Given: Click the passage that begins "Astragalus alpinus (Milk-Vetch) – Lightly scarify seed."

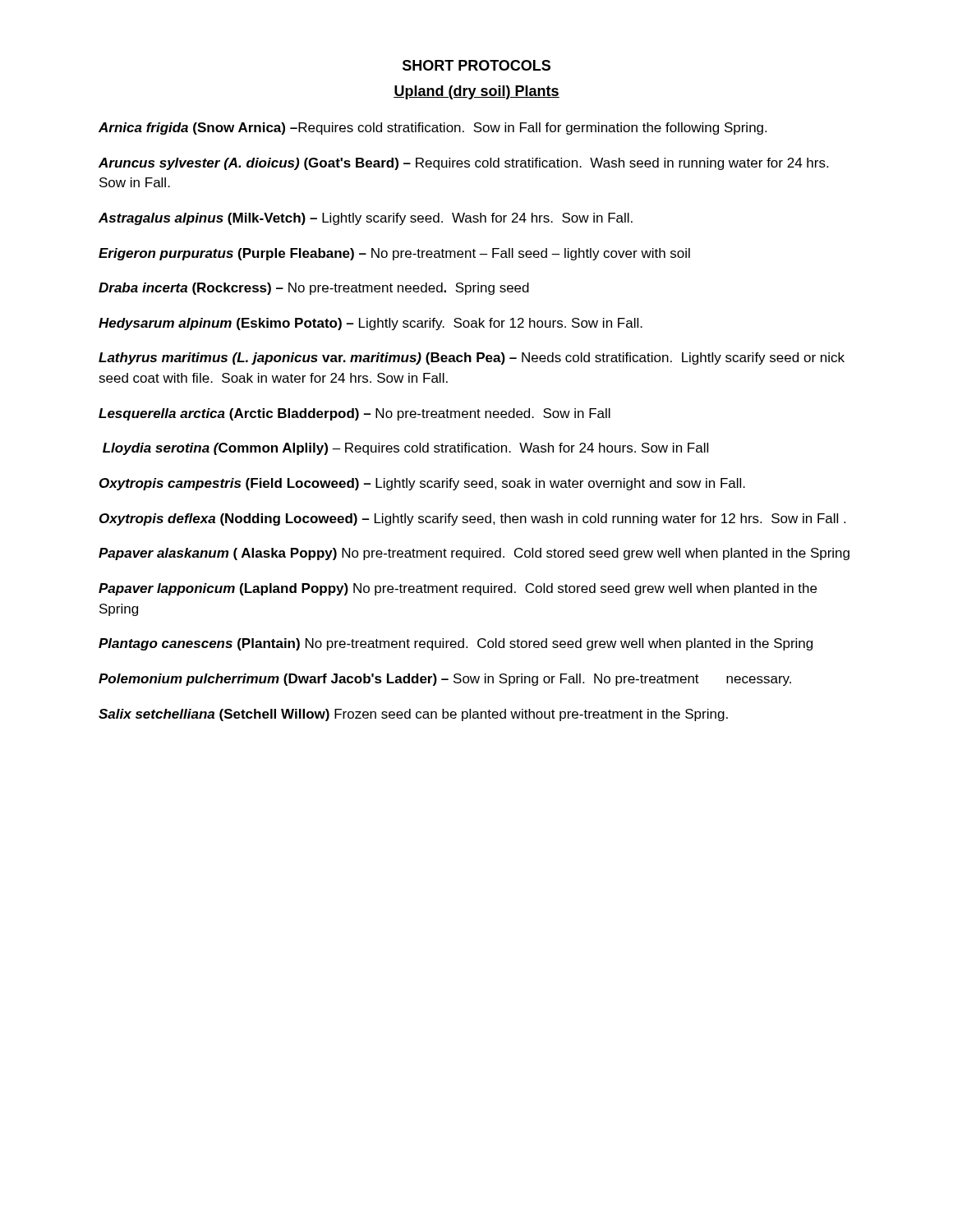Looking at the screenshot, I should pyautogui.click(x=366, y=218).
